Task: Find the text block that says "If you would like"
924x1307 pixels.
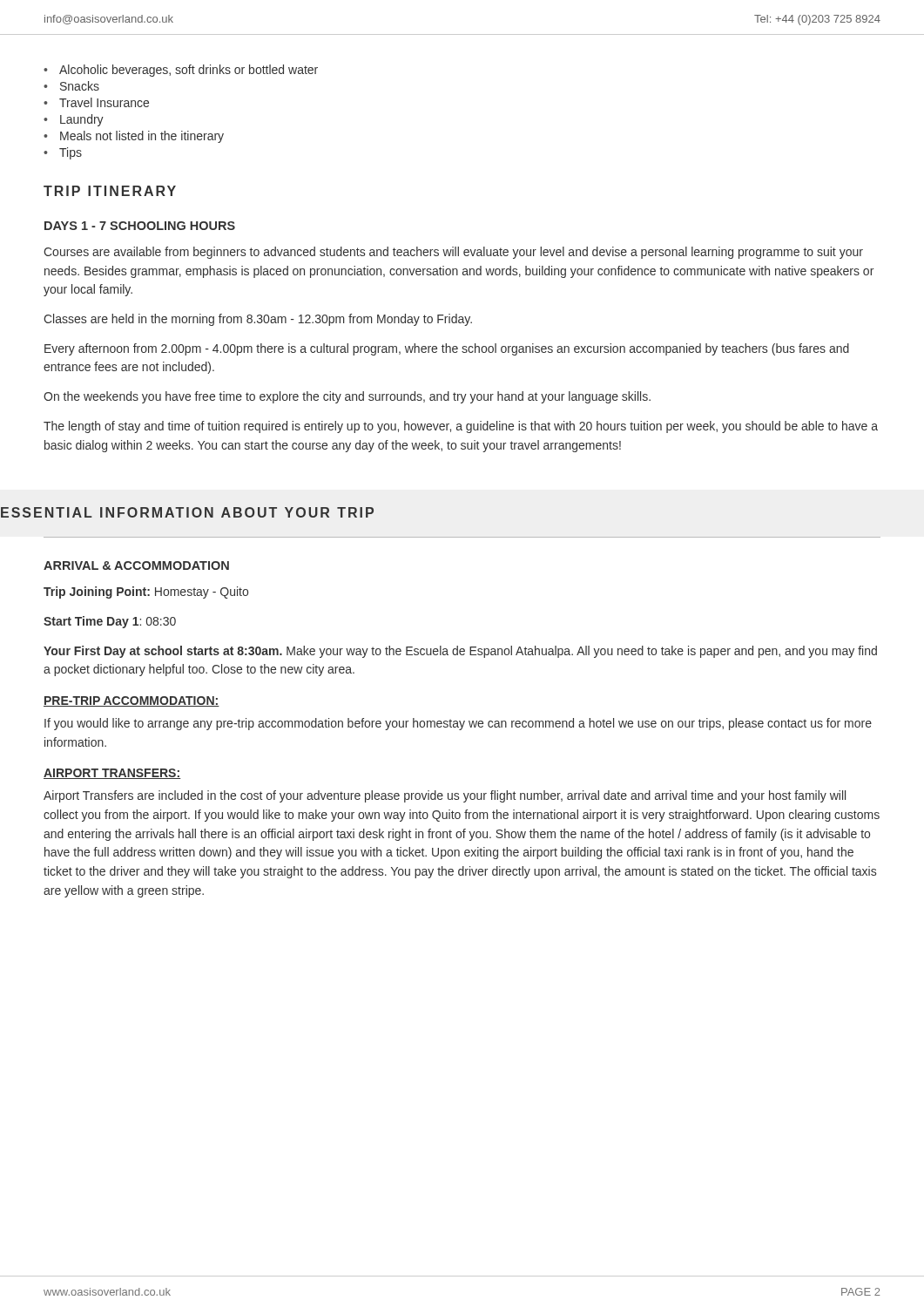Action: point(458,733)
